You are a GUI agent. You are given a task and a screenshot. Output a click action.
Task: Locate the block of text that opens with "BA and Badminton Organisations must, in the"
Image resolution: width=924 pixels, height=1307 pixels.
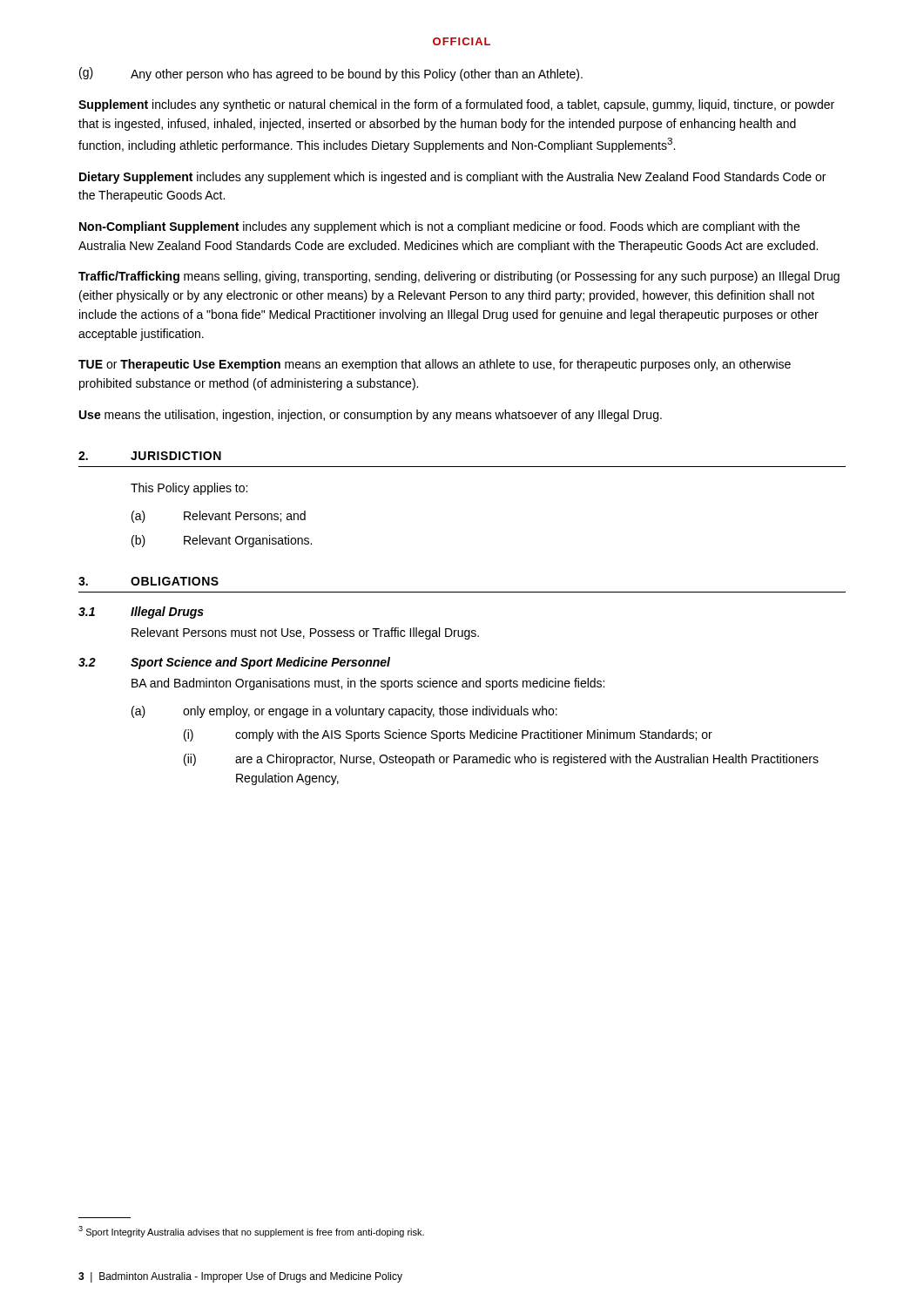coord(368,683)
